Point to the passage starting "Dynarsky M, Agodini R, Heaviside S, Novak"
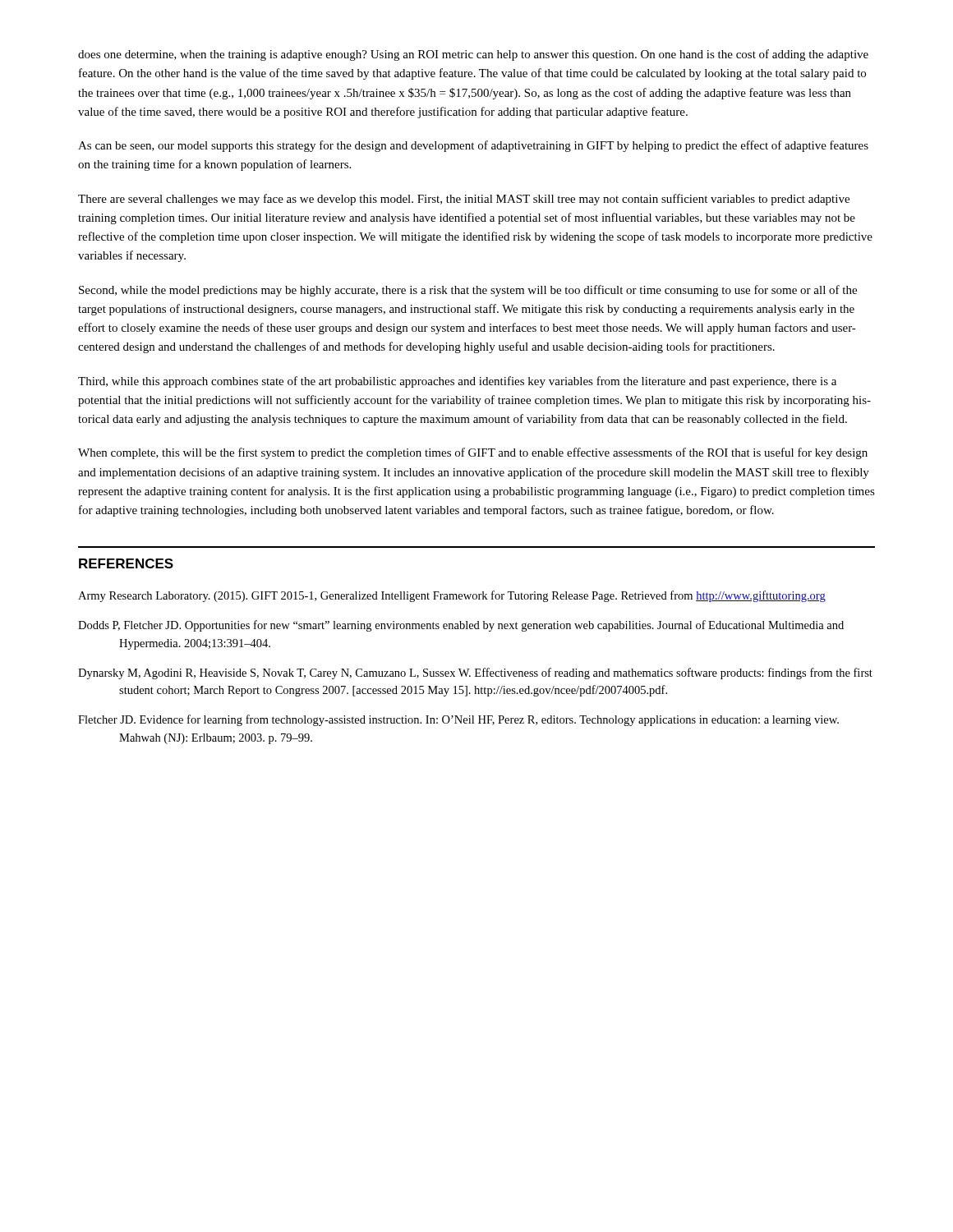 click(x=475, y=681)
